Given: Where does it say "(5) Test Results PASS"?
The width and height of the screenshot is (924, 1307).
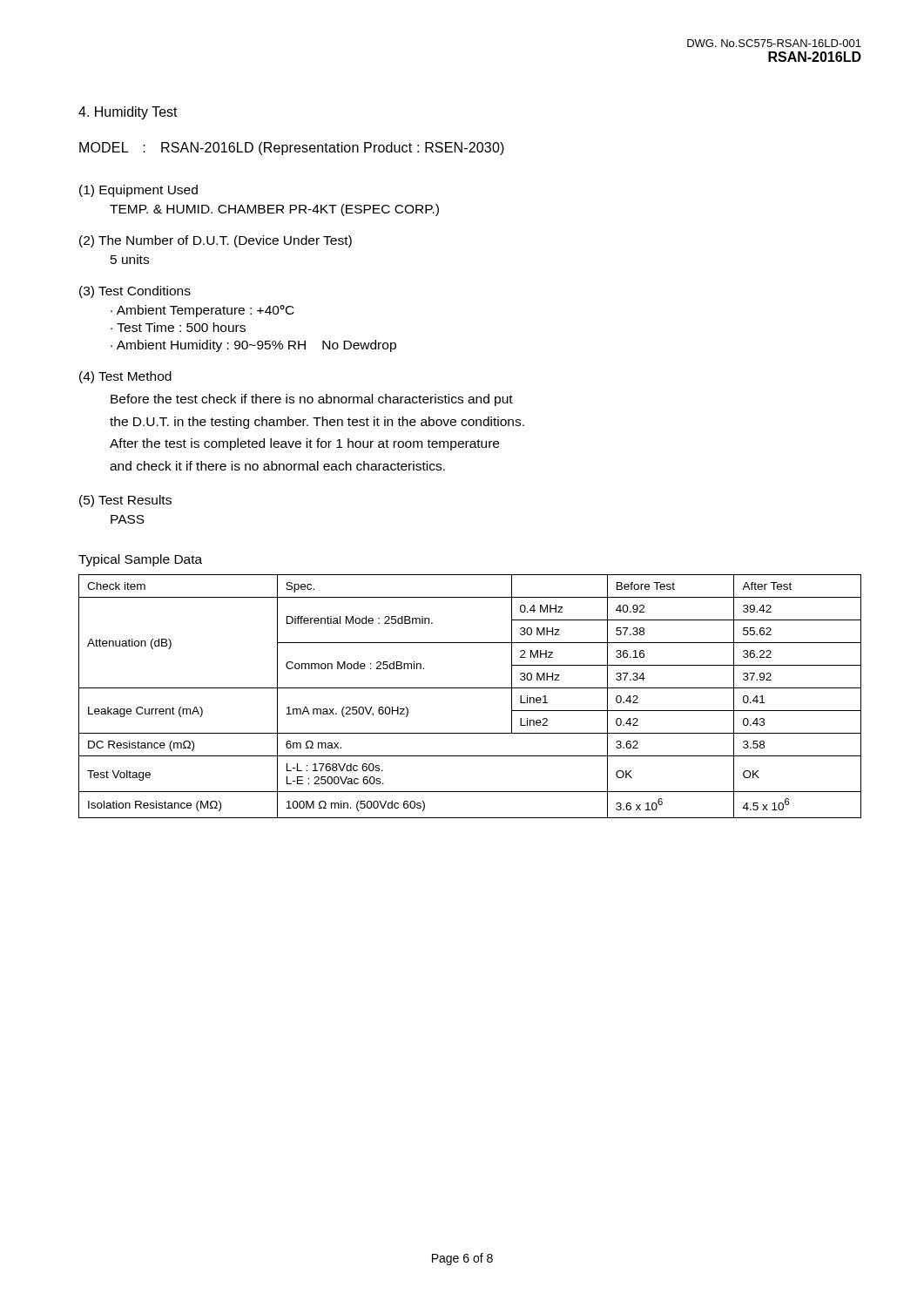Looking at the screenshot, I should 125,501.
